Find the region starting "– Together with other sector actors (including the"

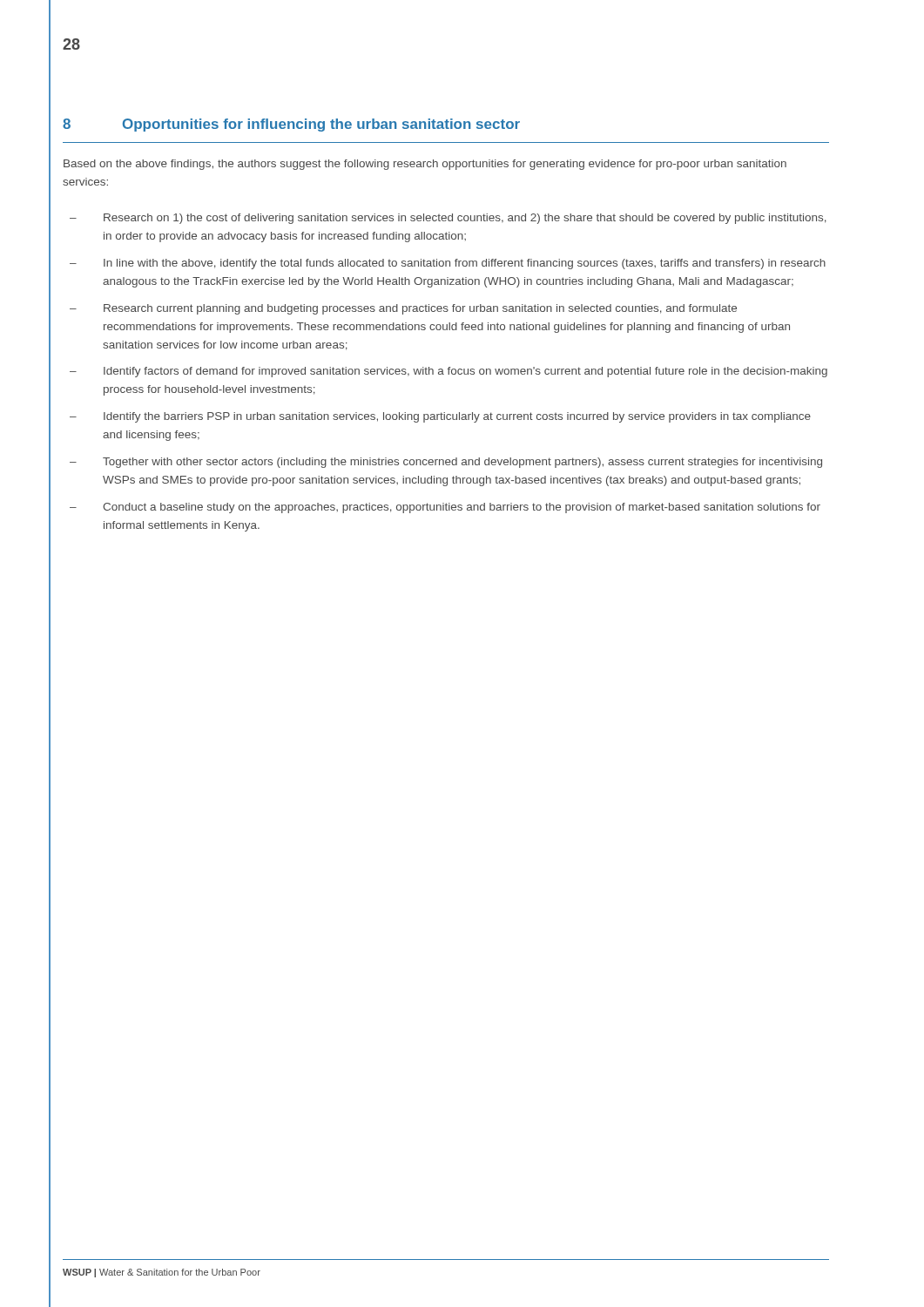tap(446, 472)
